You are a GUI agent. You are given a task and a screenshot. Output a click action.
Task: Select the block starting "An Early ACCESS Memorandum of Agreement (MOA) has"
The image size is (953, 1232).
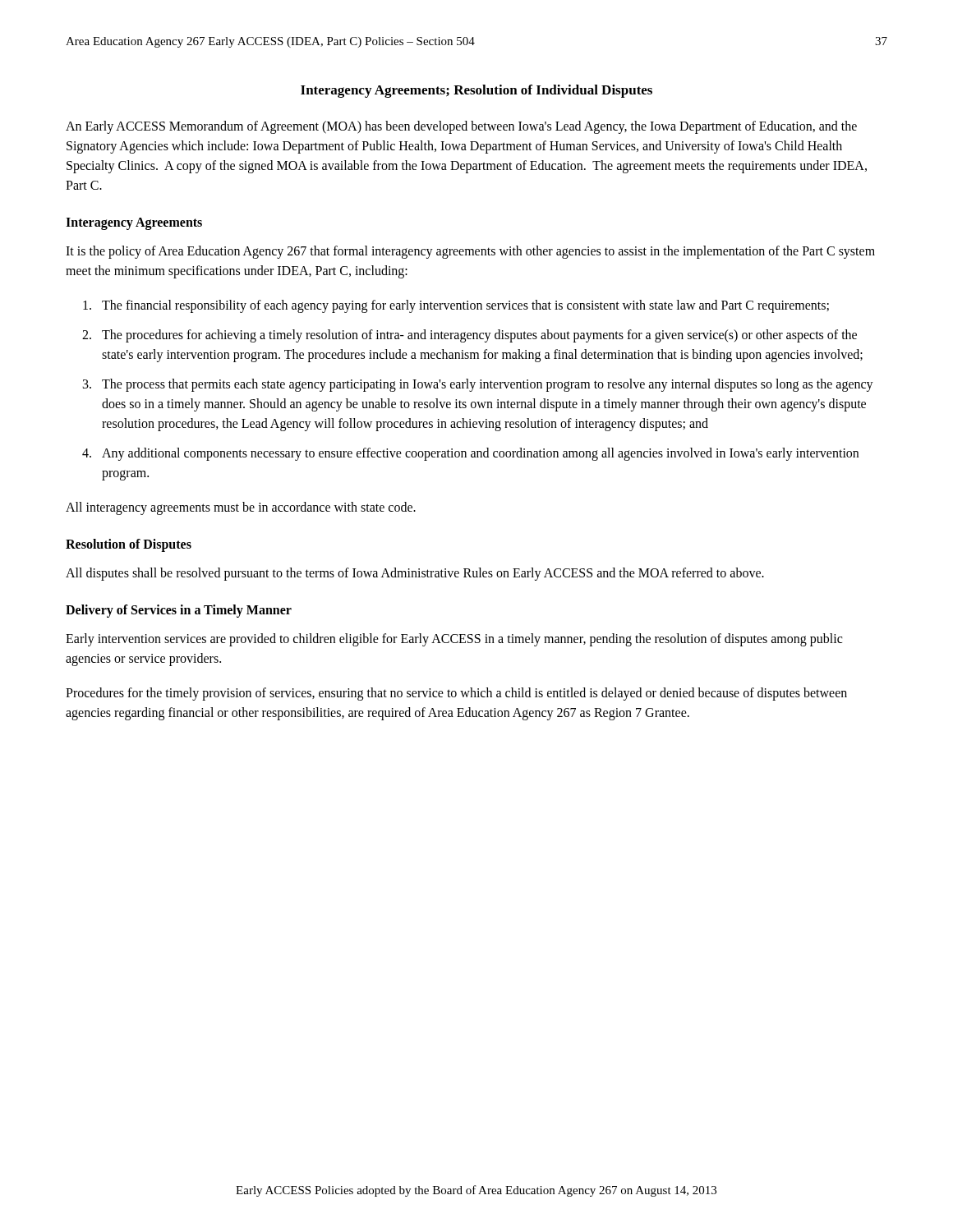tap(467, 156)
